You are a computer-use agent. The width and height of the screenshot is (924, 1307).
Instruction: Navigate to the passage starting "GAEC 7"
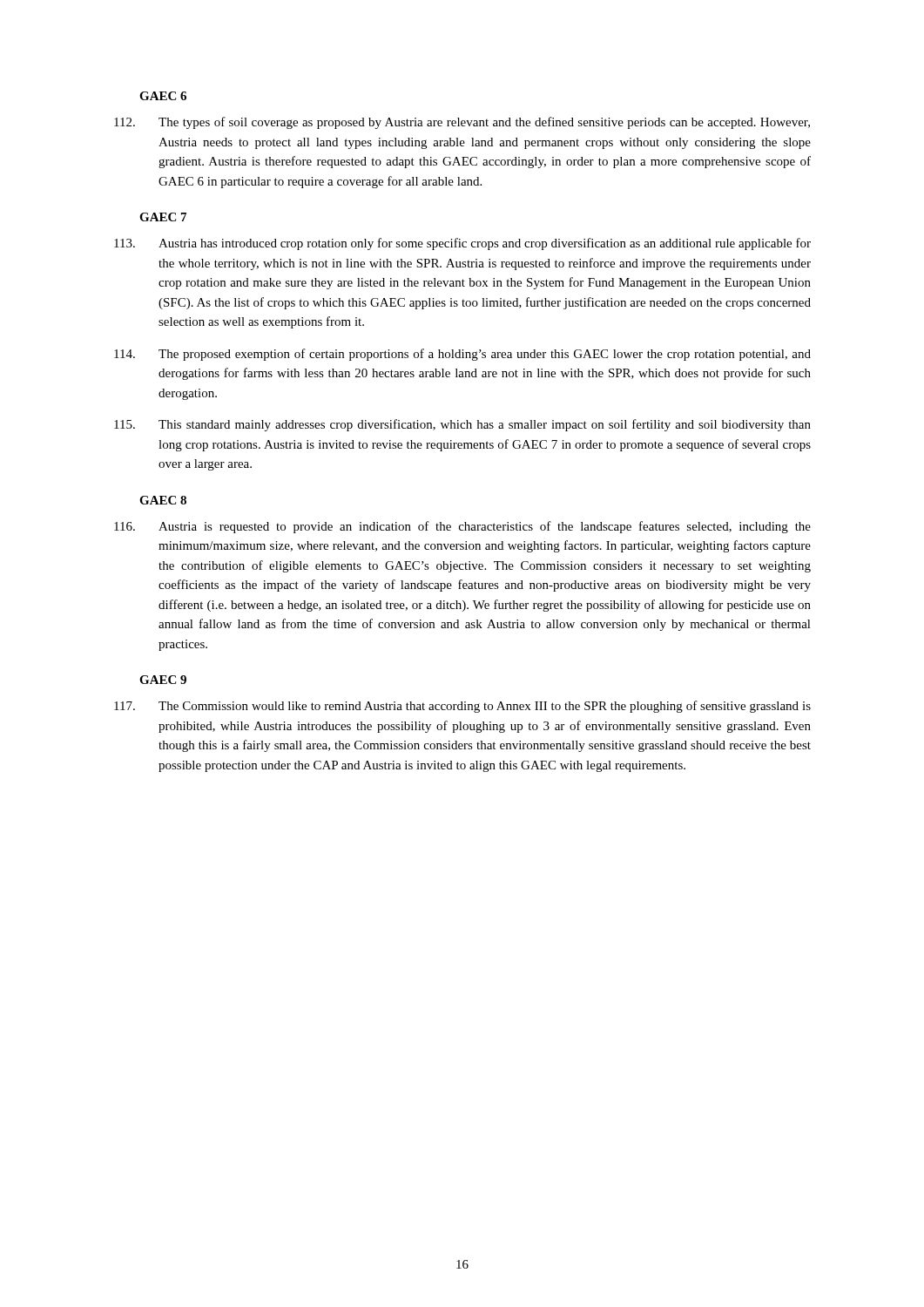click(x=163, y=217)
